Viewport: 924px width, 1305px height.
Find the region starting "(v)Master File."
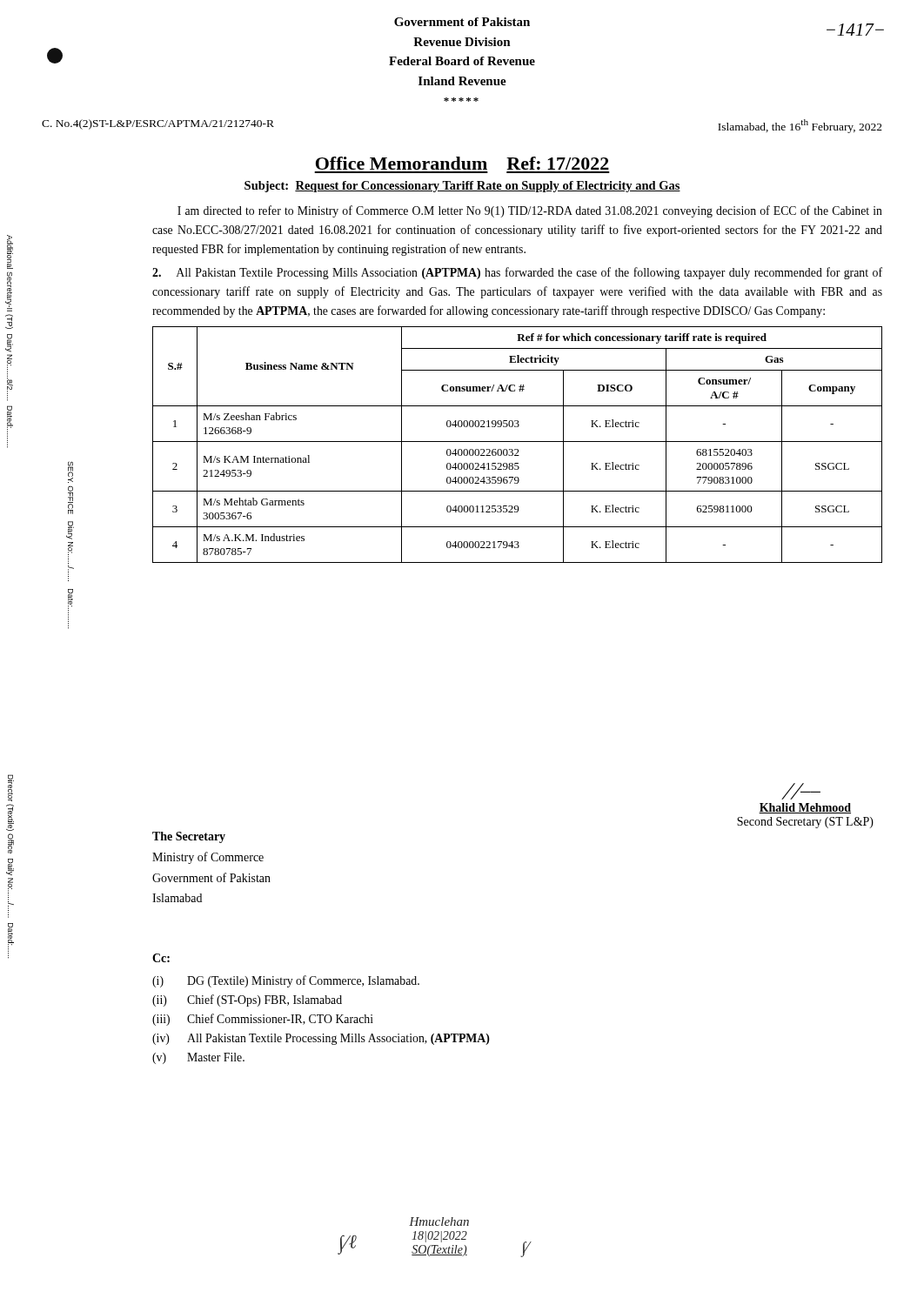[x=199, y=1058]
